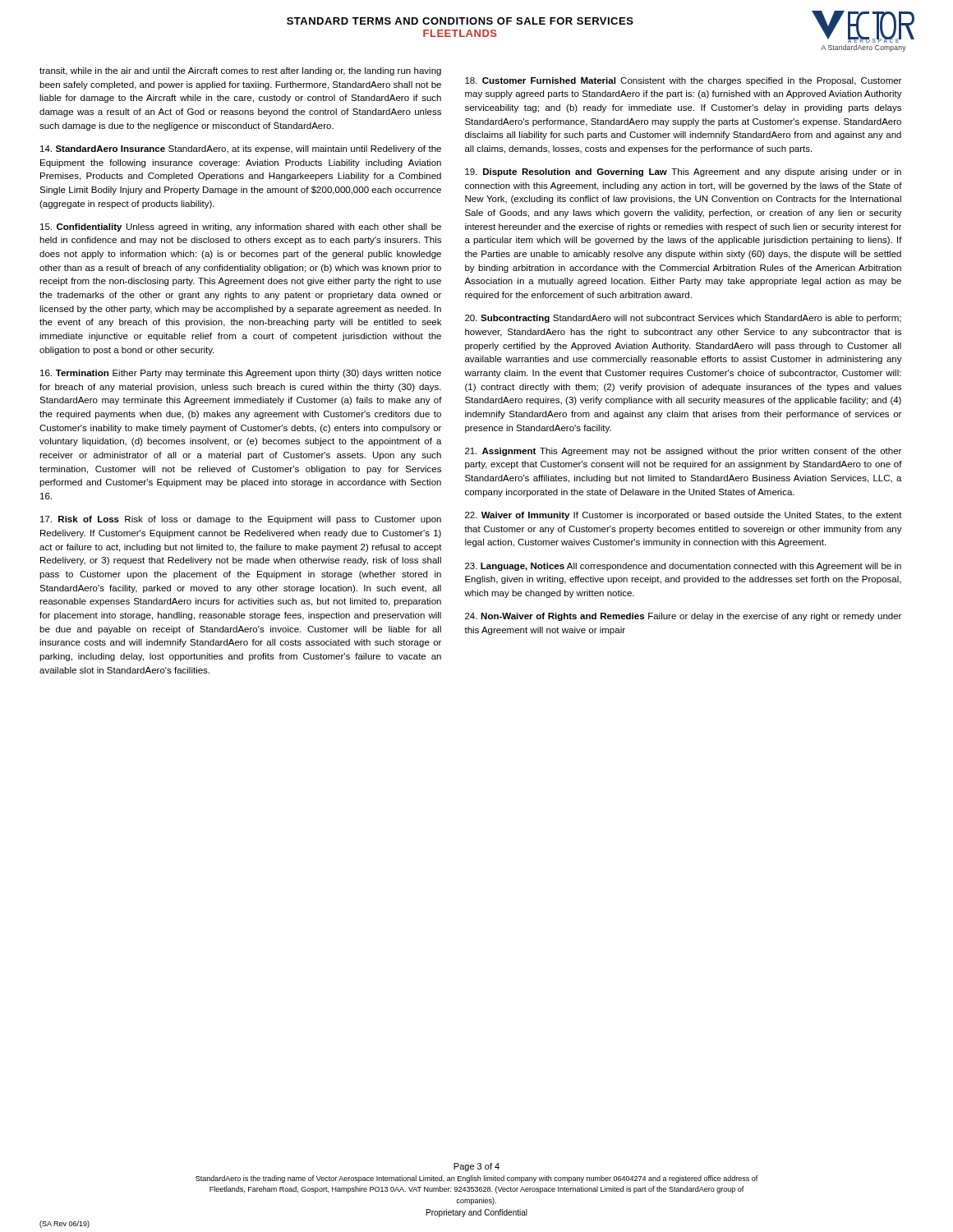Viewport: 953px width, 1232px height.
Task: Click on the text starting "22. Waiver of Immunity If Customer is"
Action: (683, 529)
